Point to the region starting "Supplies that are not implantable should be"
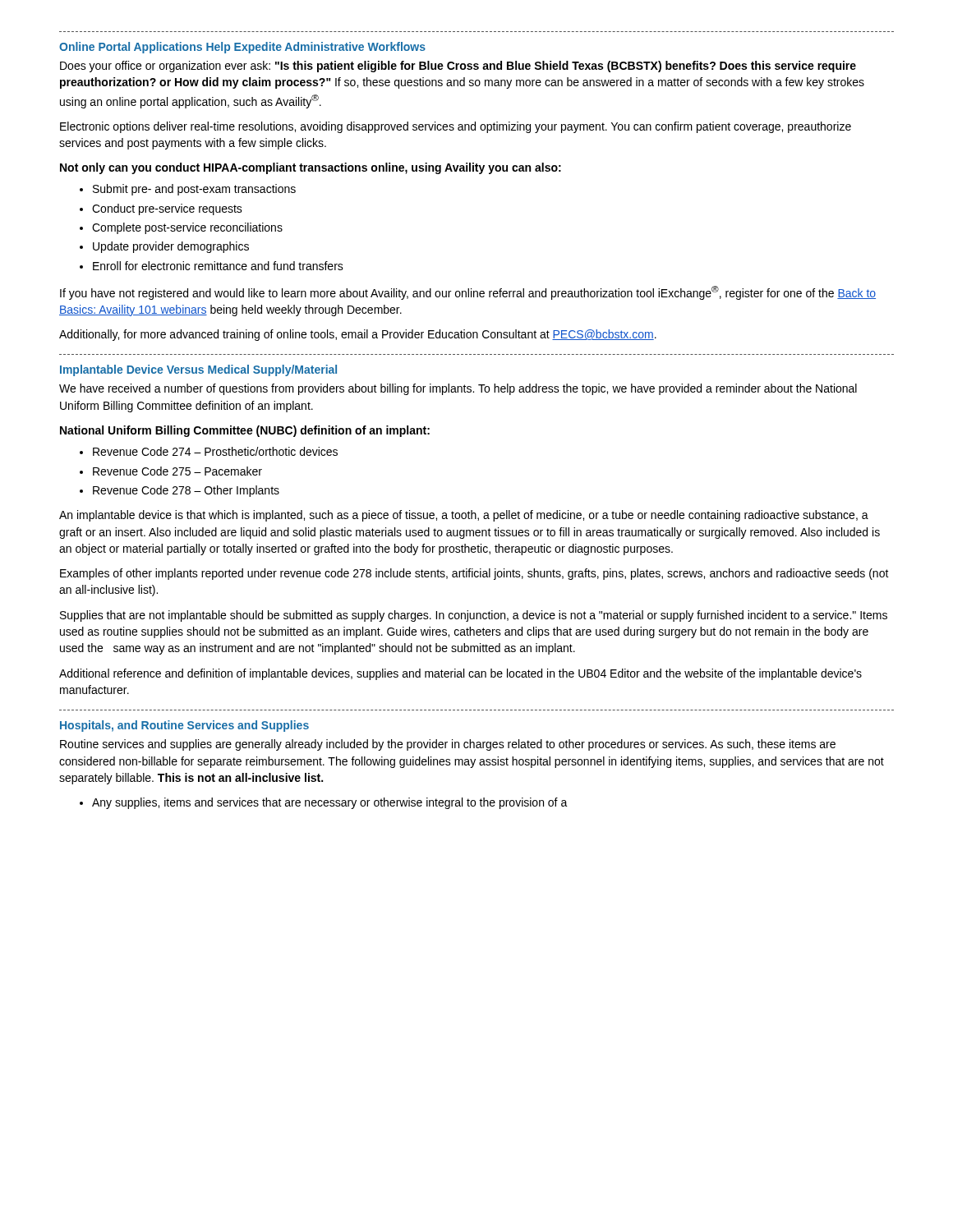The image size is (953, 1232). pyautogui.click(x=473, y=632)
